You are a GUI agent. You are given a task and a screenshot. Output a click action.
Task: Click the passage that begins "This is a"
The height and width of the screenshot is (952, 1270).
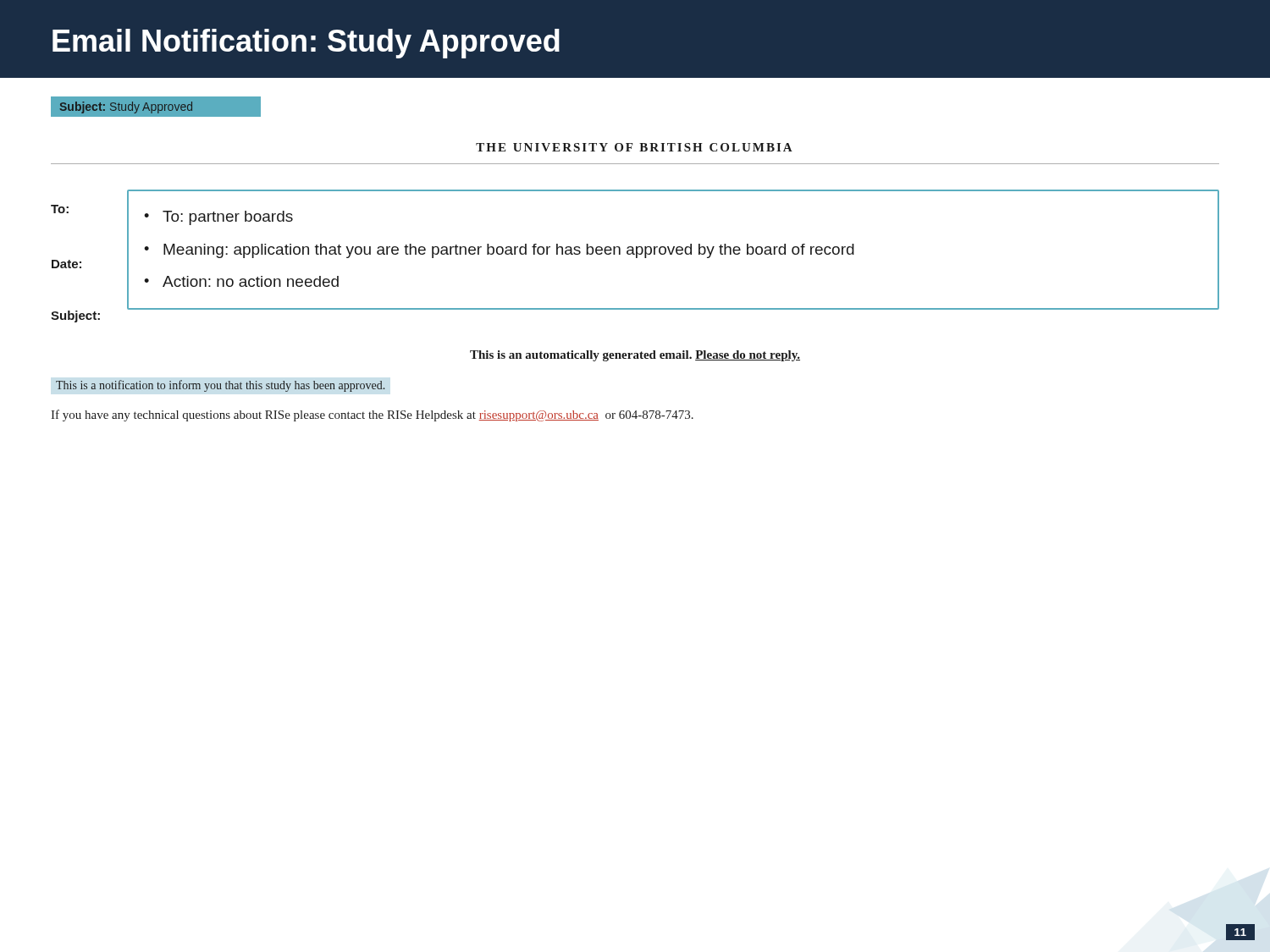point(221,385)
